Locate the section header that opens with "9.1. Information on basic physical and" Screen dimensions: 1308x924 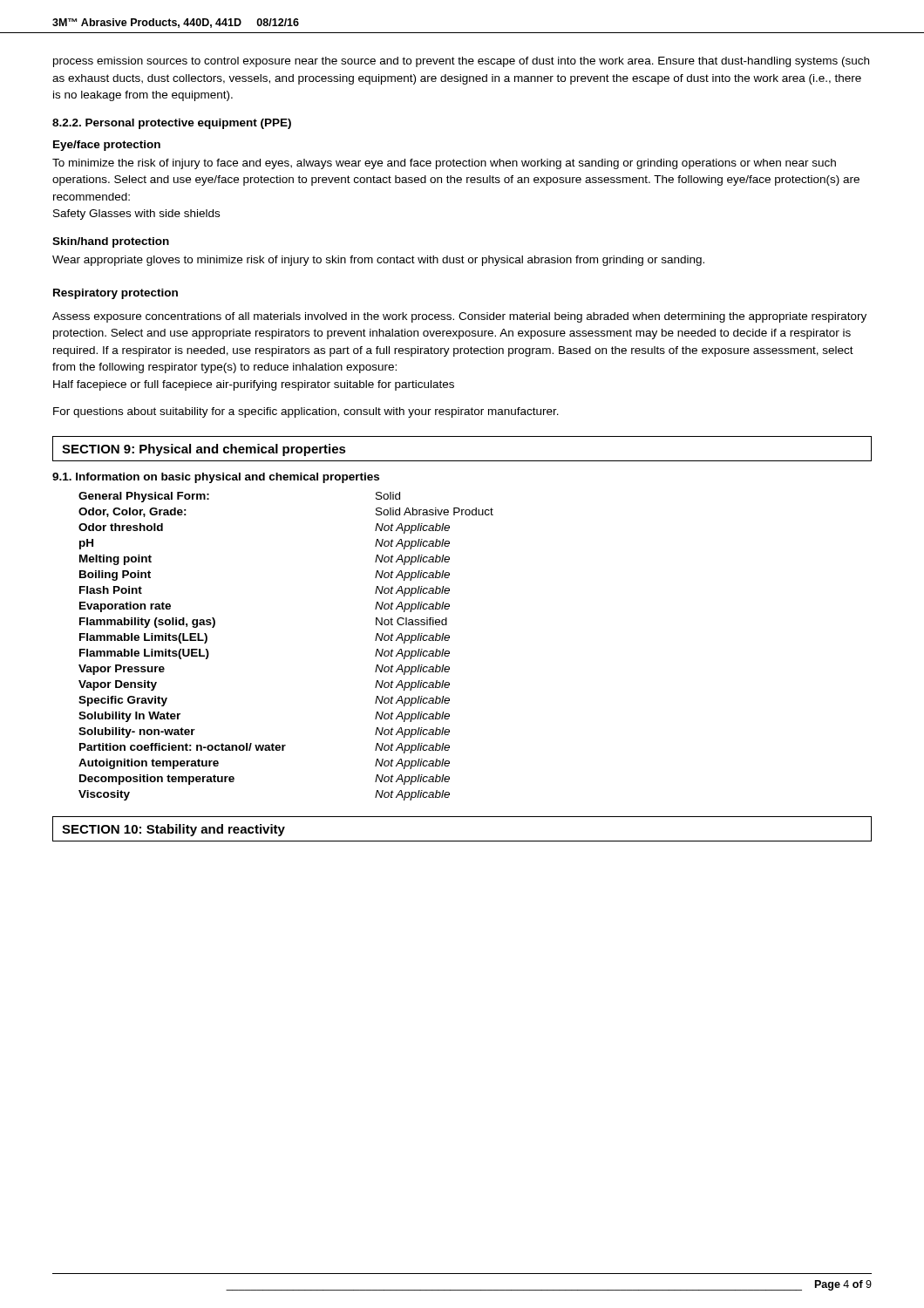216,476
